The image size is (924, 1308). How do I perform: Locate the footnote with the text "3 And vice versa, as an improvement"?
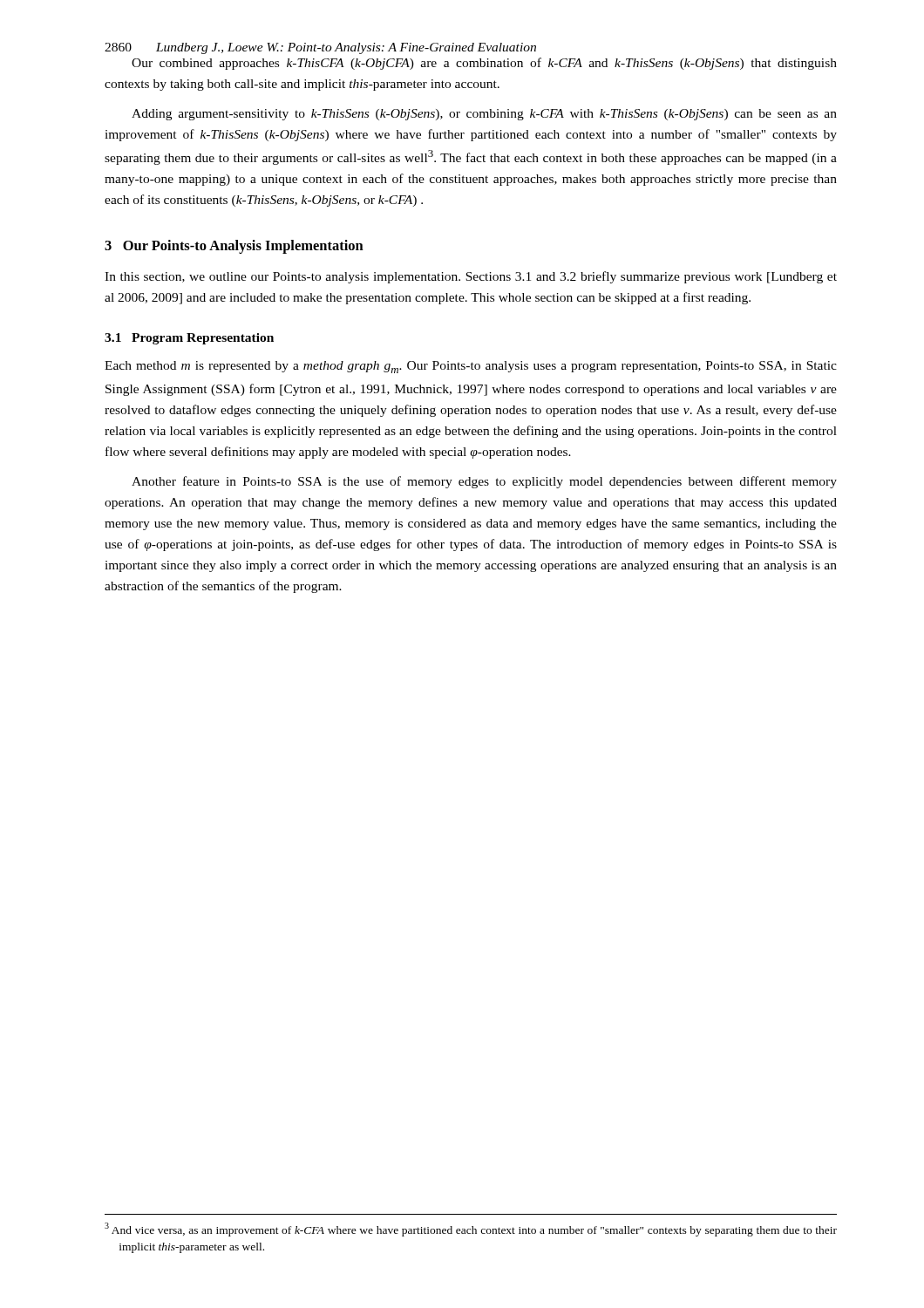471,1238
